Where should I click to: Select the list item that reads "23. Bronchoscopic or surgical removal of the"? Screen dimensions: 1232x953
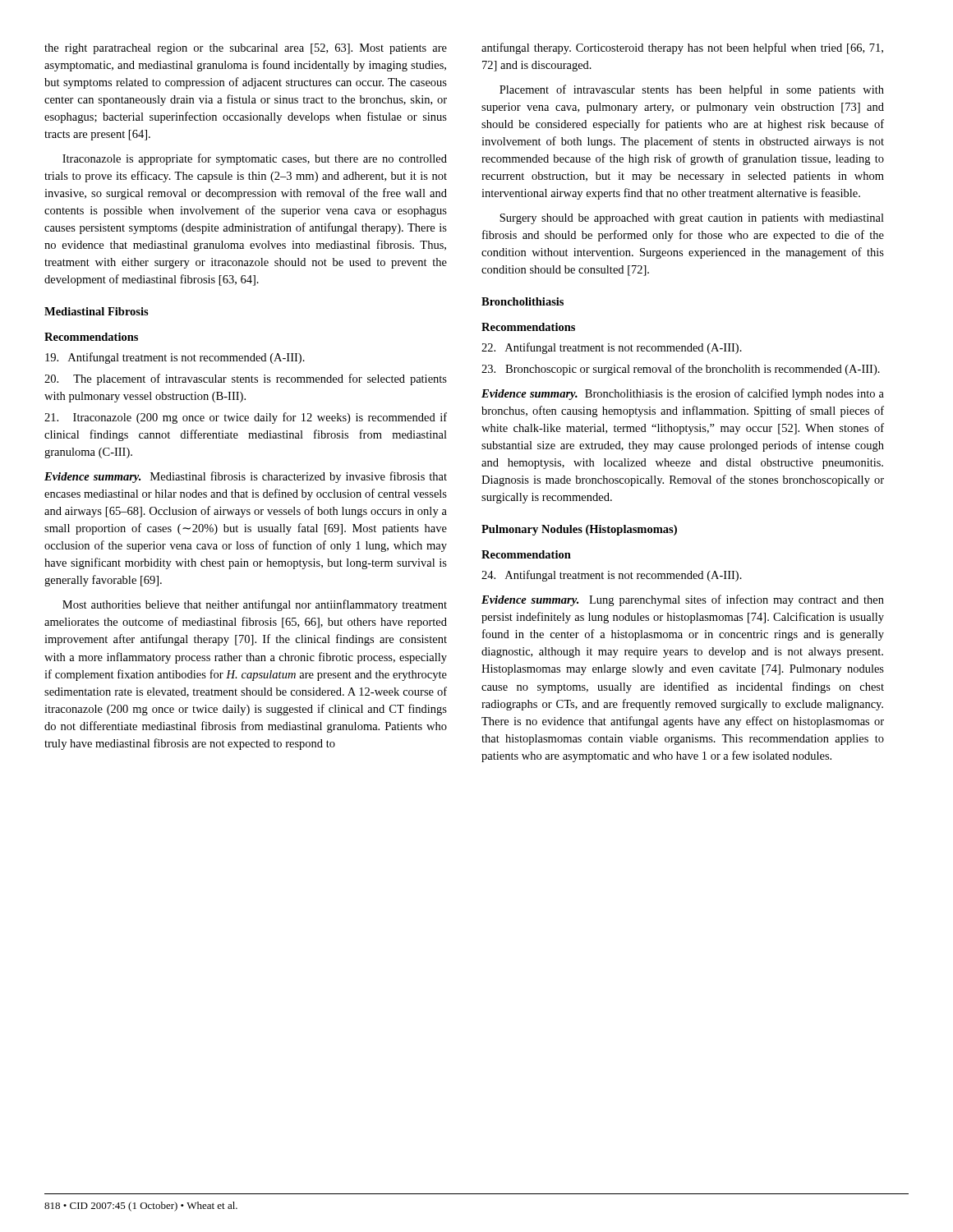[683, 369]
